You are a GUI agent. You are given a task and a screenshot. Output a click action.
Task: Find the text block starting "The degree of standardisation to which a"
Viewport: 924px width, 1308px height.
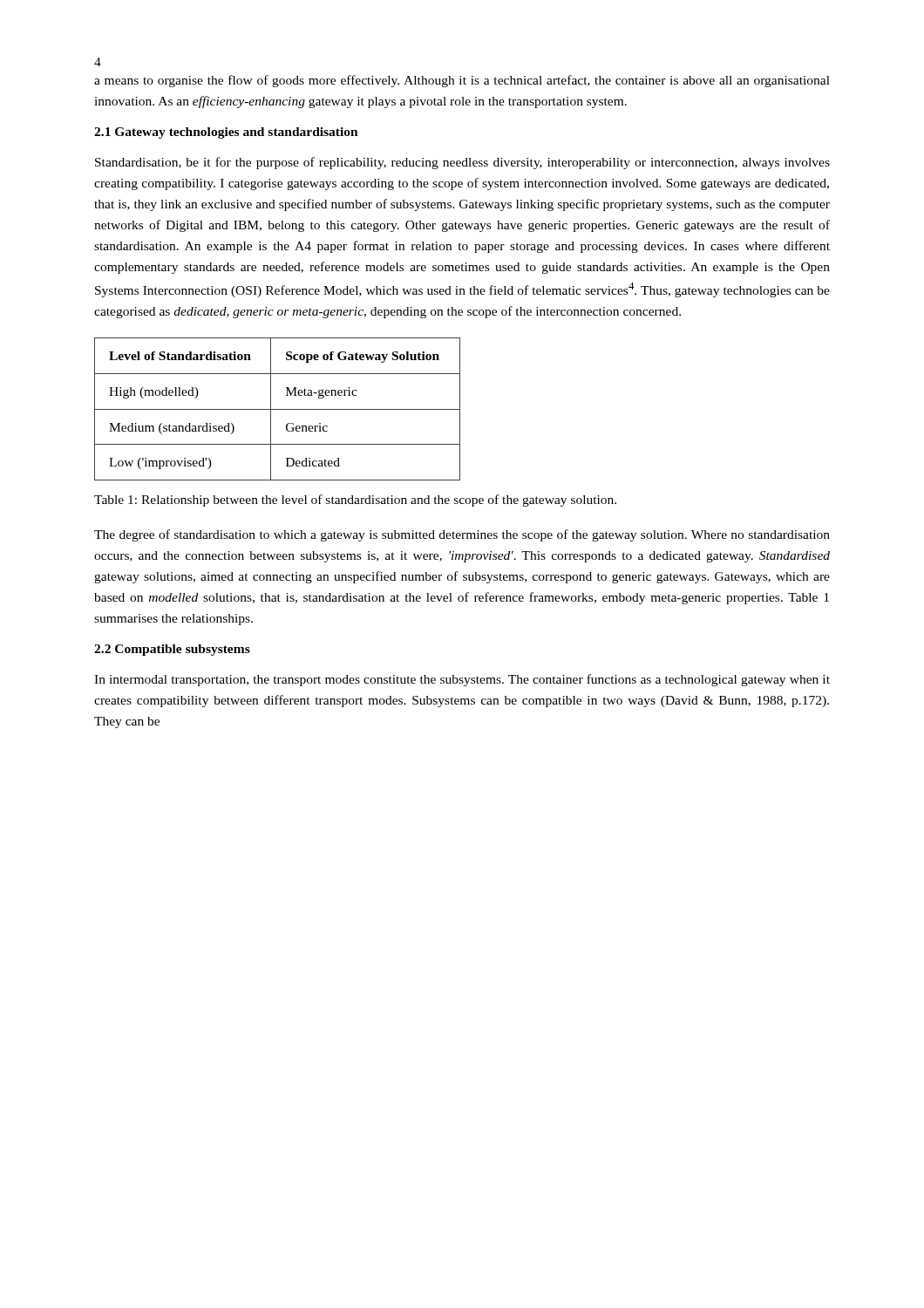(x=462, y=577)
